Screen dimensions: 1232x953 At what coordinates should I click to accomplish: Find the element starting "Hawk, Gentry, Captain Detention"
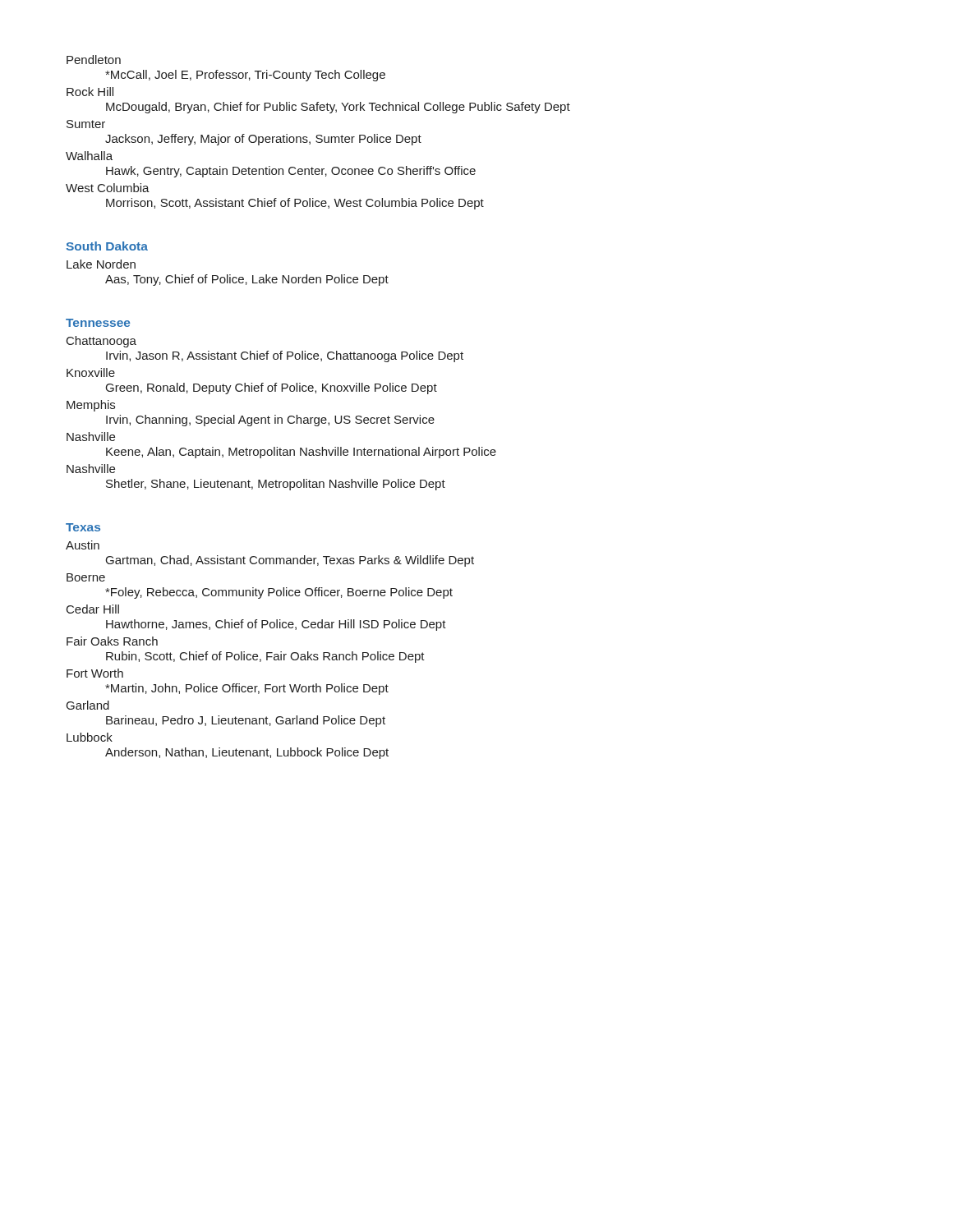291,170
